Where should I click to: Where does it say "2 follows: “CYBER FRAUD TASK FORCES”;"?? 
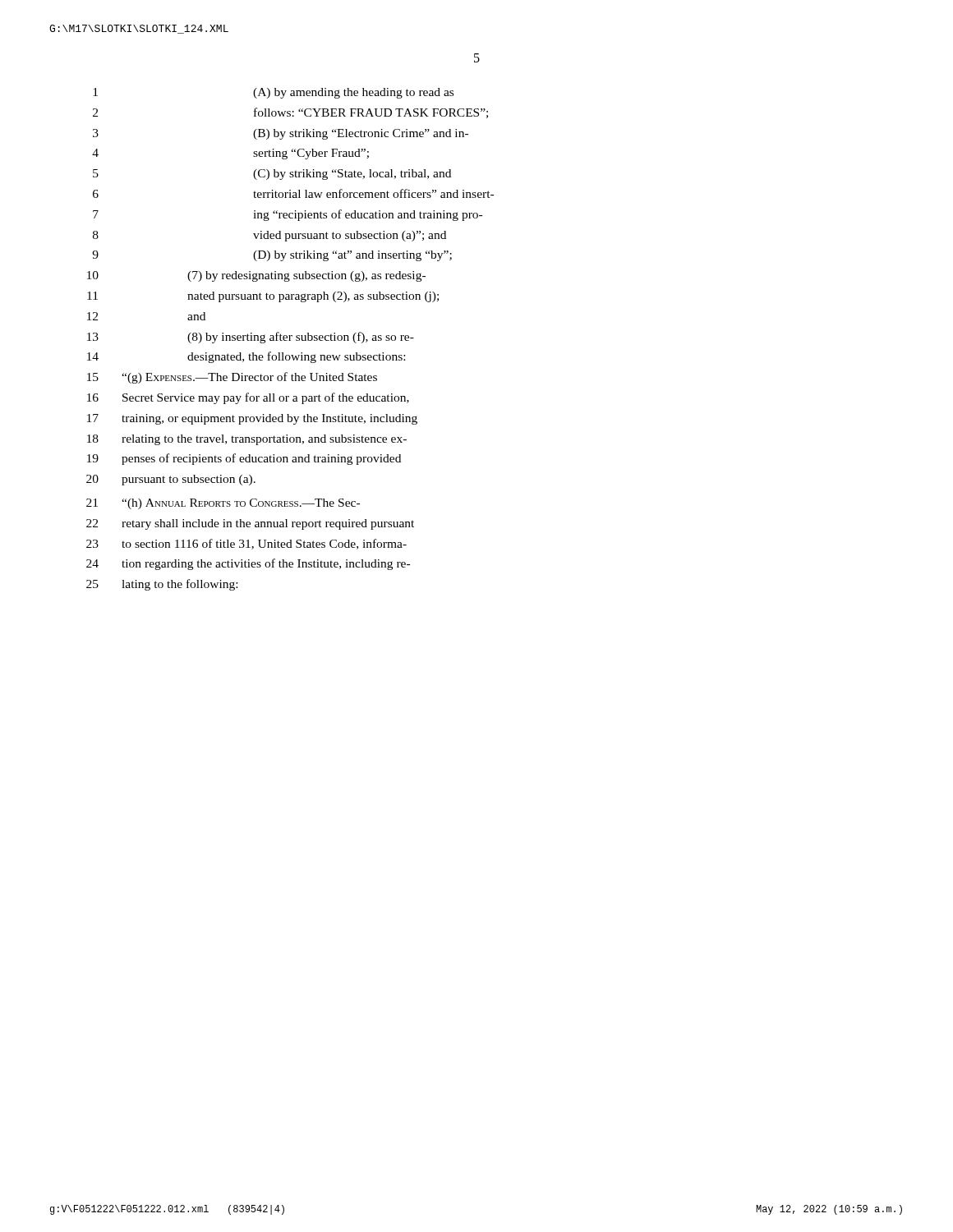click(476, 113)
